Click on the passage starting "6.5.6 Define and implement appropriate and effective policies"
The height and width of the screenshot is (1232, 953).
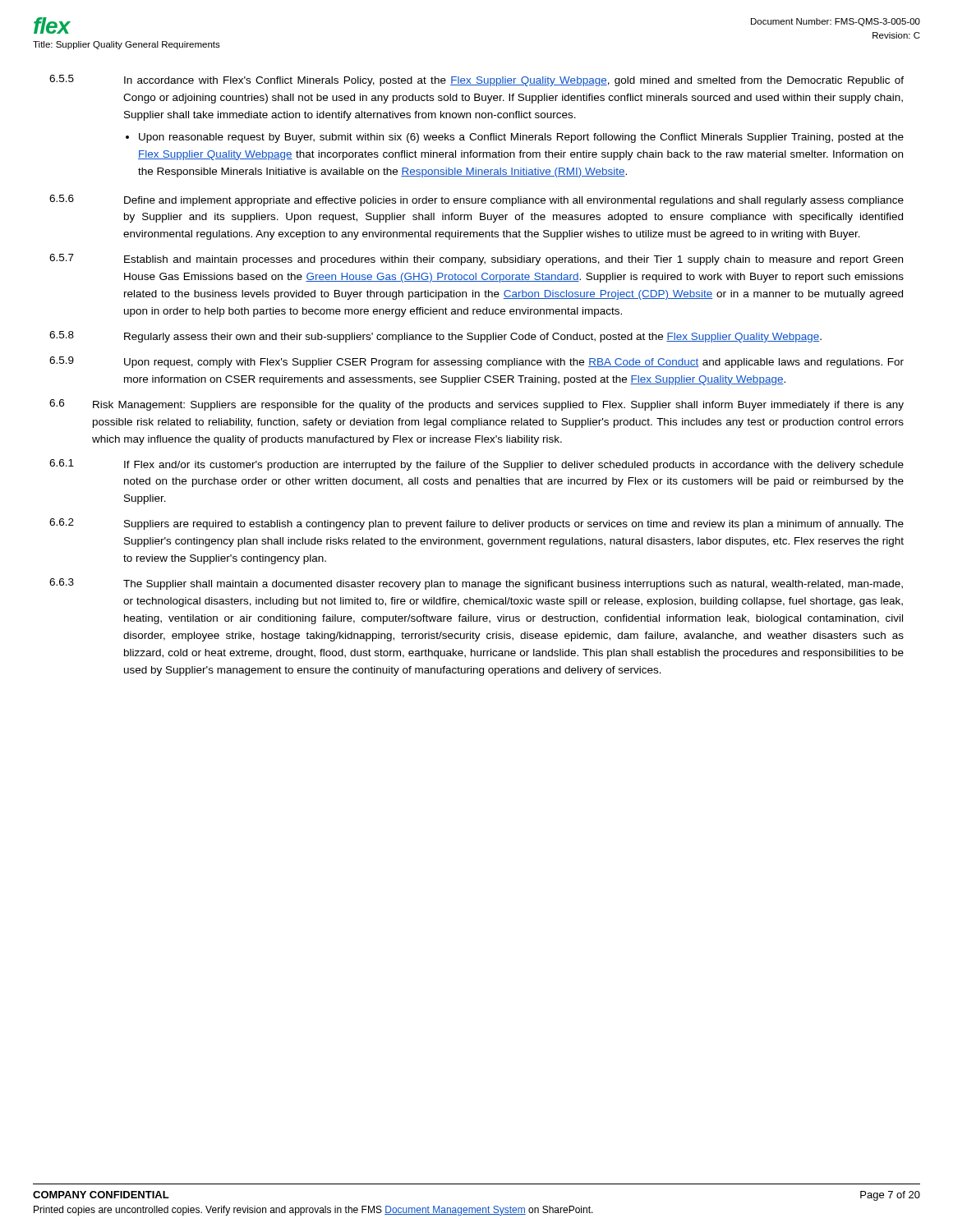pyautogui.click(x=476, y=218)
